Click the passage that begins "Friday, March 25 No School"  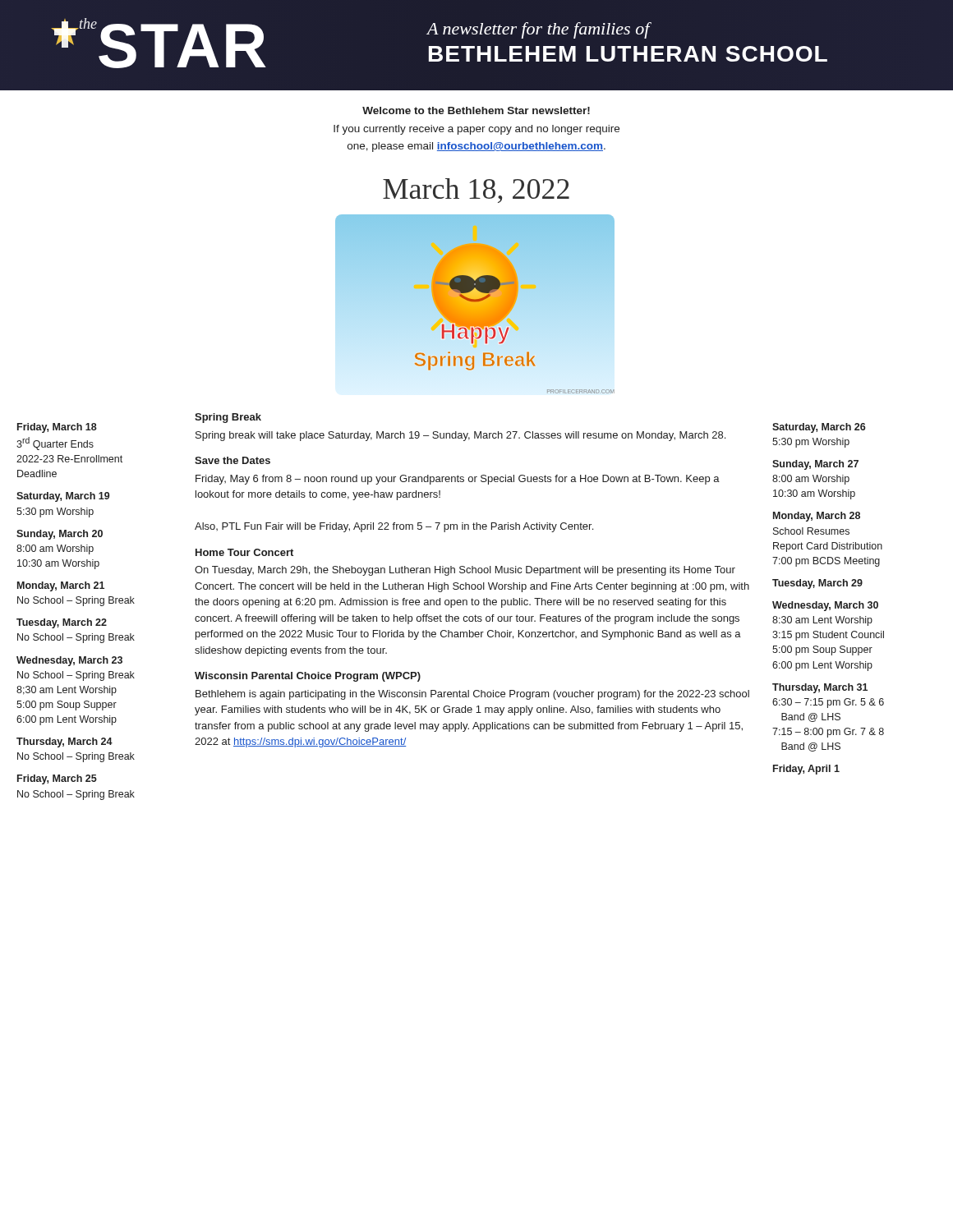coord(96,786)
